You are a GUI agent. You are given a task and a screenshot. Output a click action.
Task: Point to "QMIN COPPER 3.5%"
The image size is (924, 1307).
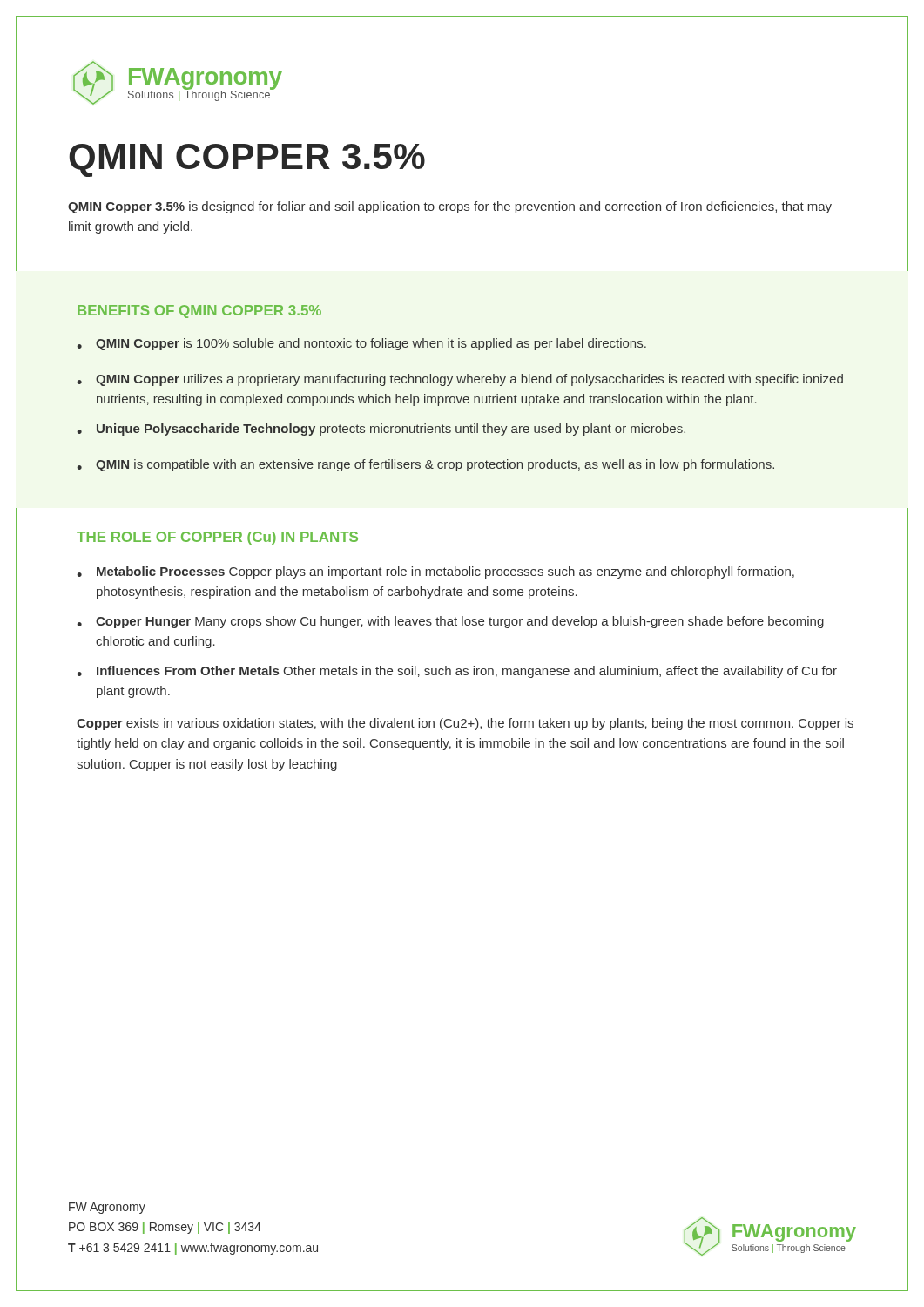pos(247,156)
